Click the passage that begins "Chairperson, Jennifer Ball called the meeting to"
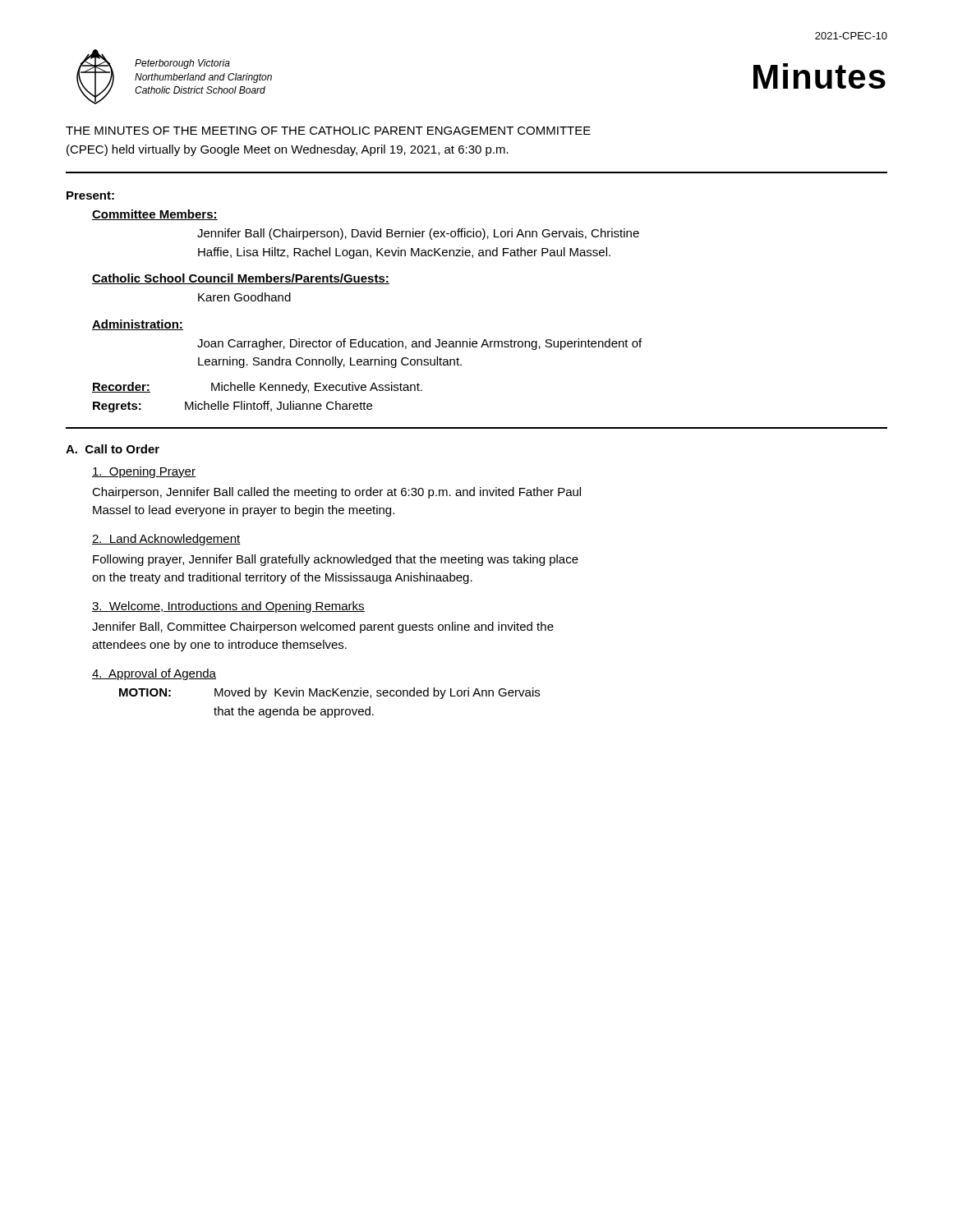 (337, 500)
